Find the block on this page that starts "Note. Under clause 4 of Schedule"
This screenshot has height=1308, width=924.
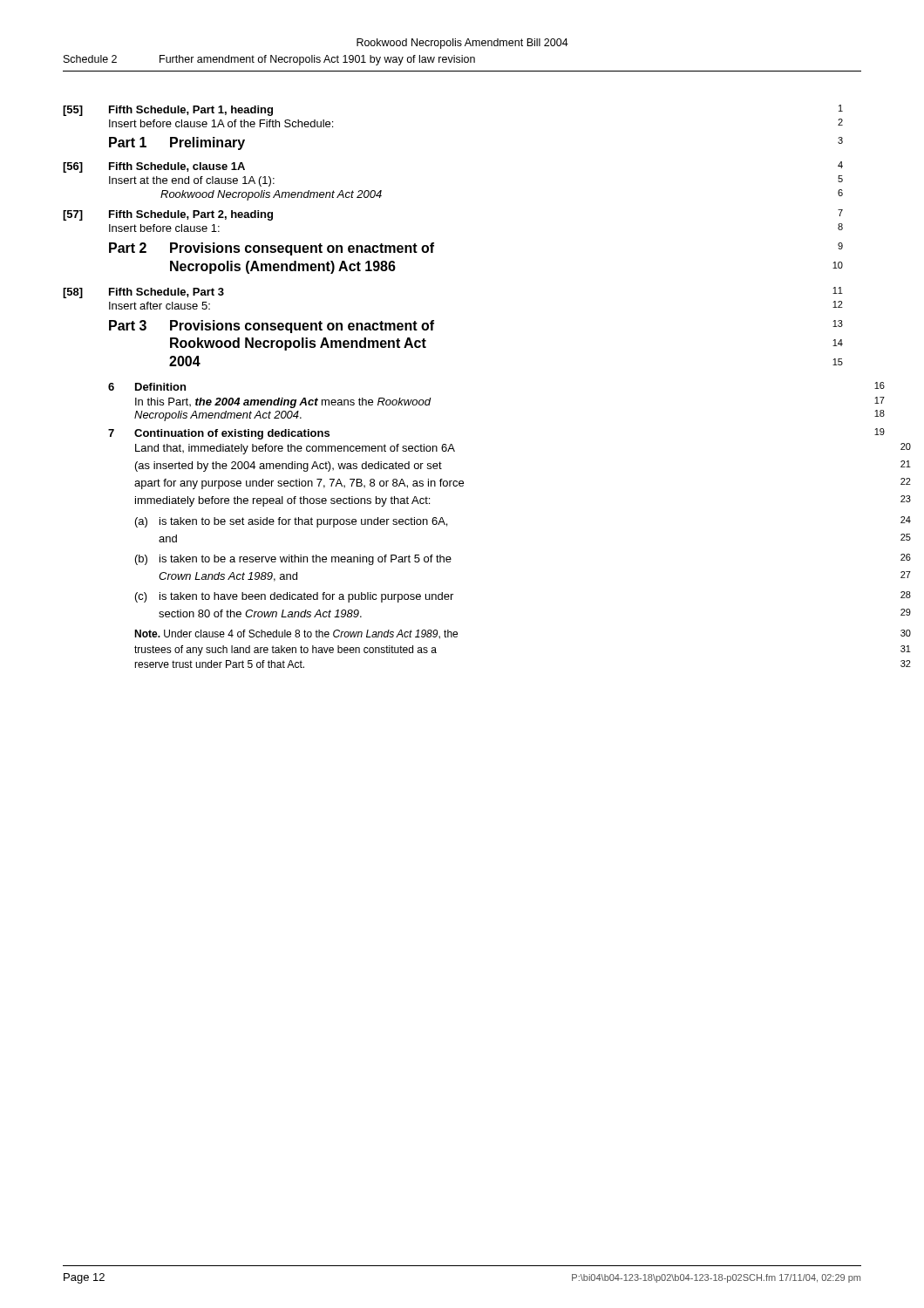tap(296, 634)
